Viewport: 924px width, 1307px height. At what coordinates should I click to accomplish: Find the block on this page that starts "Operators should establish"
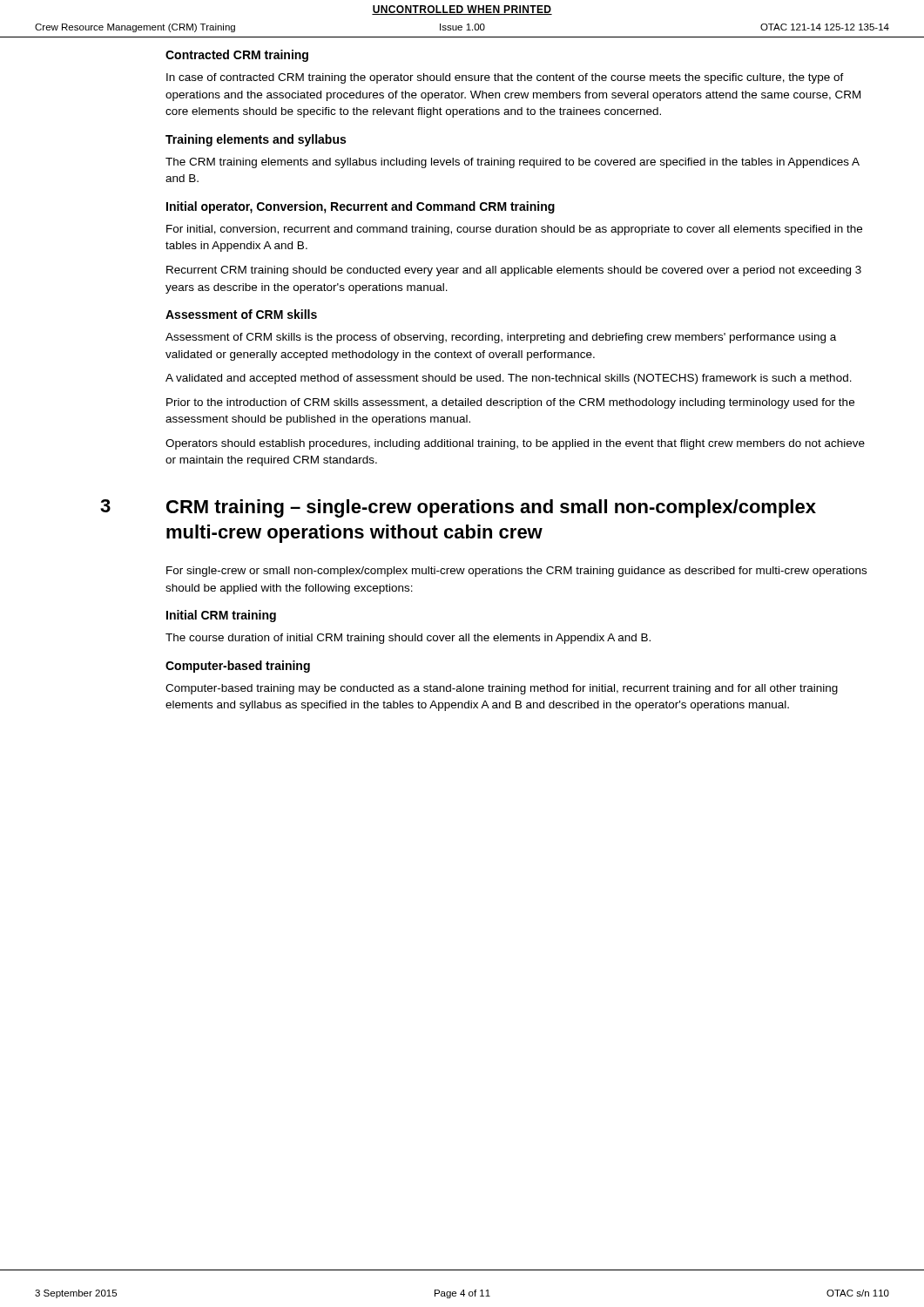[x=515, y=452]
